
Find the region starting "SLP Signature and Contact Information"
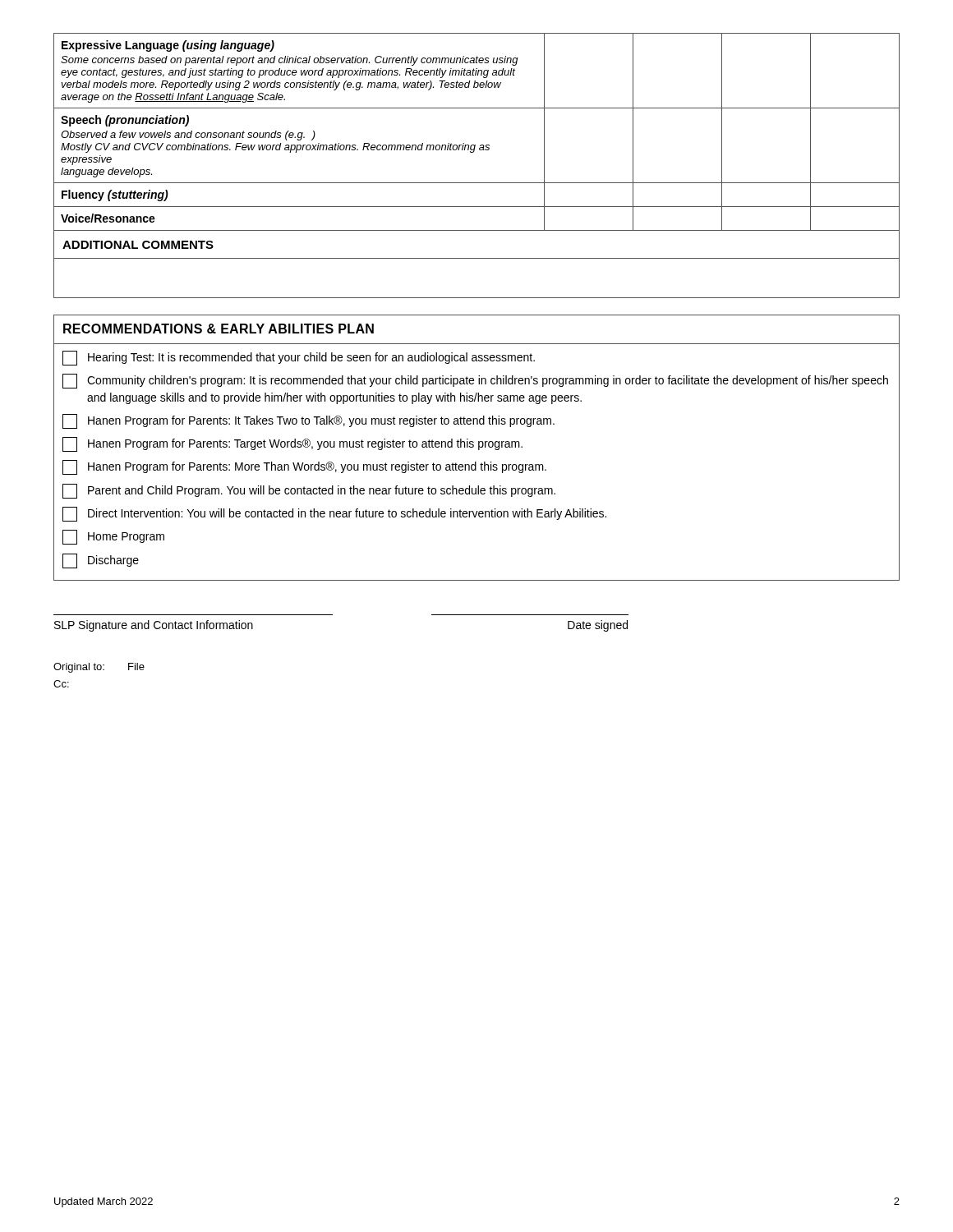tap(476, 623)
